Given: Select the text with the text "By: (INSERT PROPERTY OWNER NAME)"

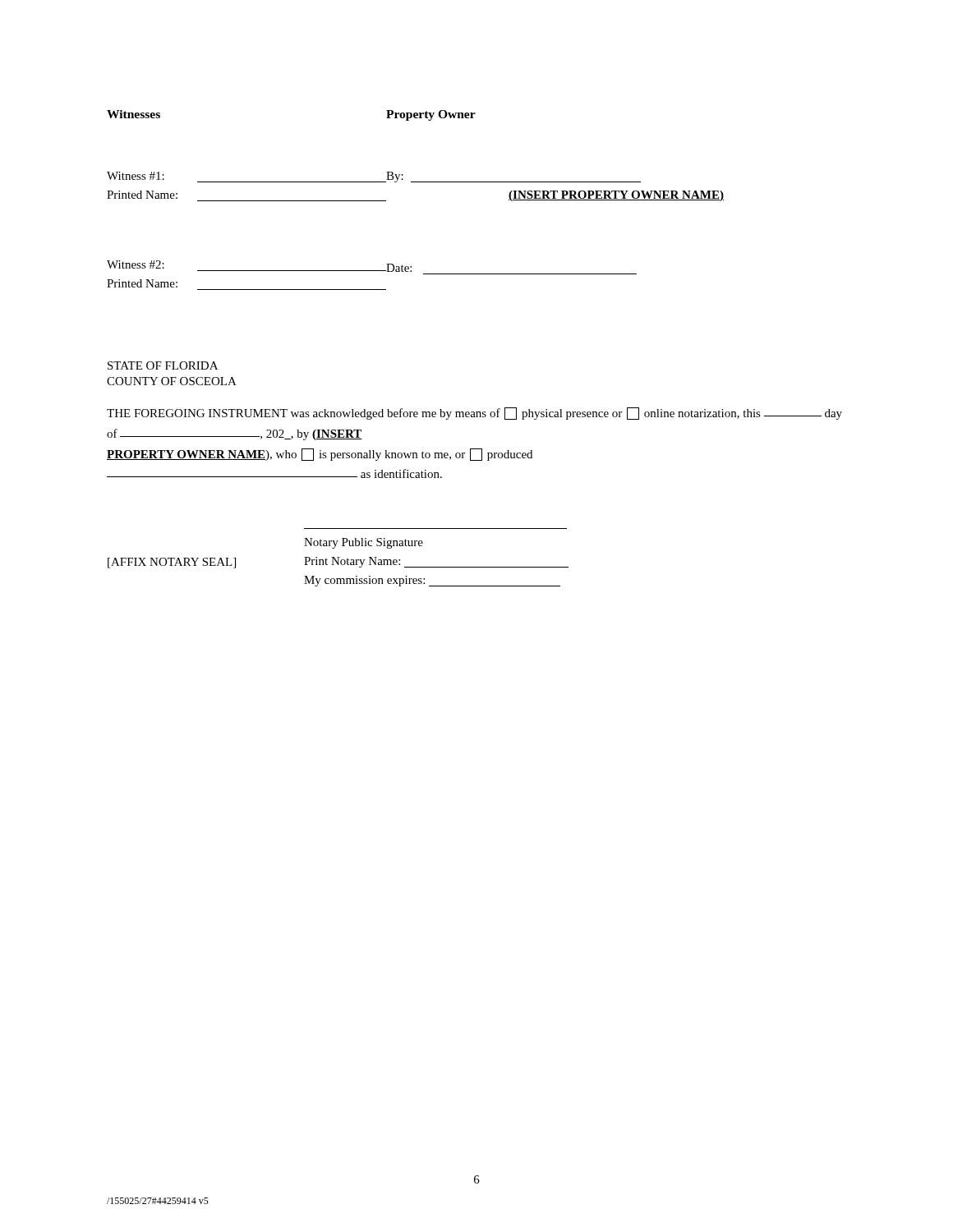Looking at the screenshot, I should [616, 186].
